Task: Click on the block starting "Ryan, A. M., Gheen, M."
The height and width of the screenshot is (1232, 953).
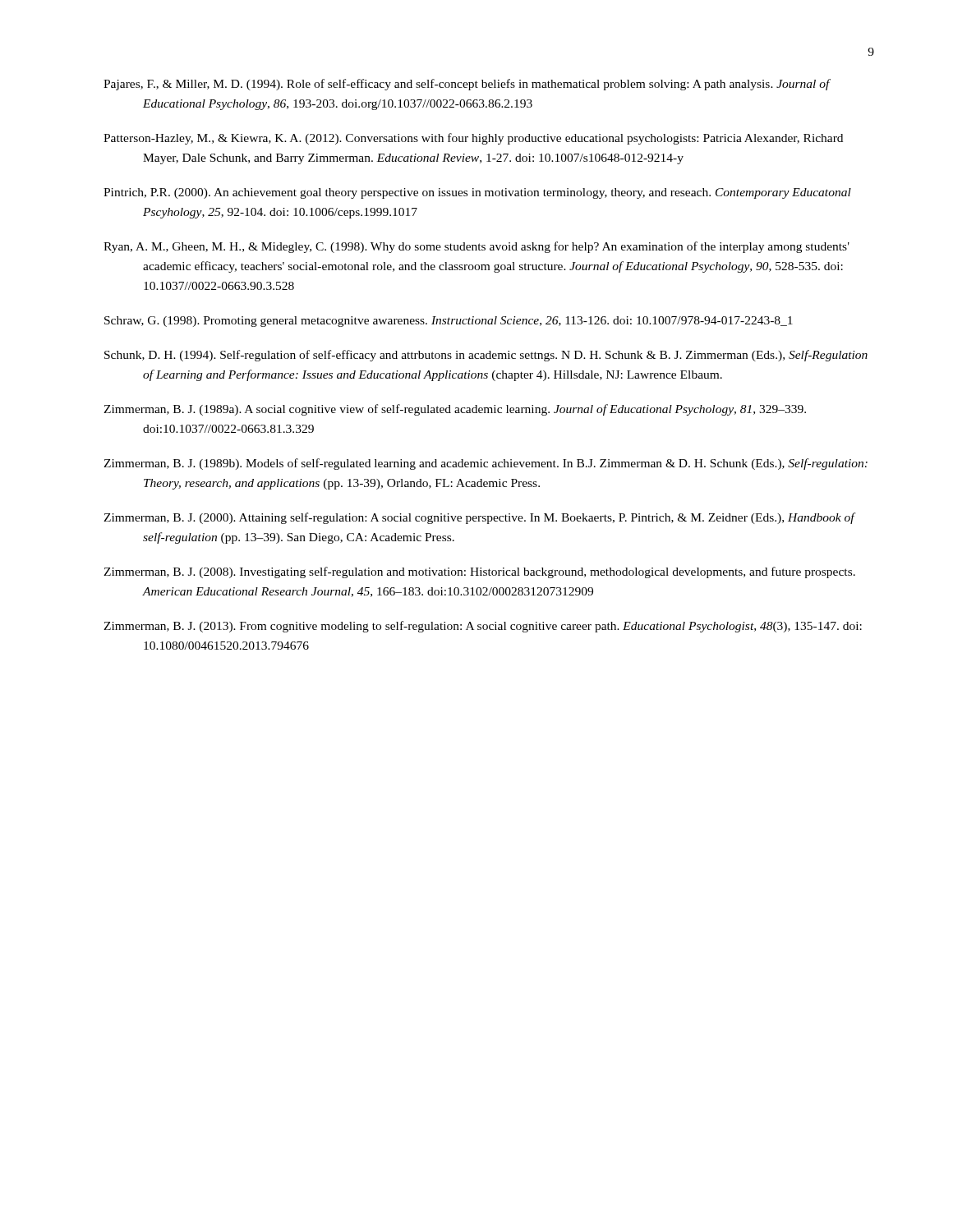Action: click(x=476, y=266)
